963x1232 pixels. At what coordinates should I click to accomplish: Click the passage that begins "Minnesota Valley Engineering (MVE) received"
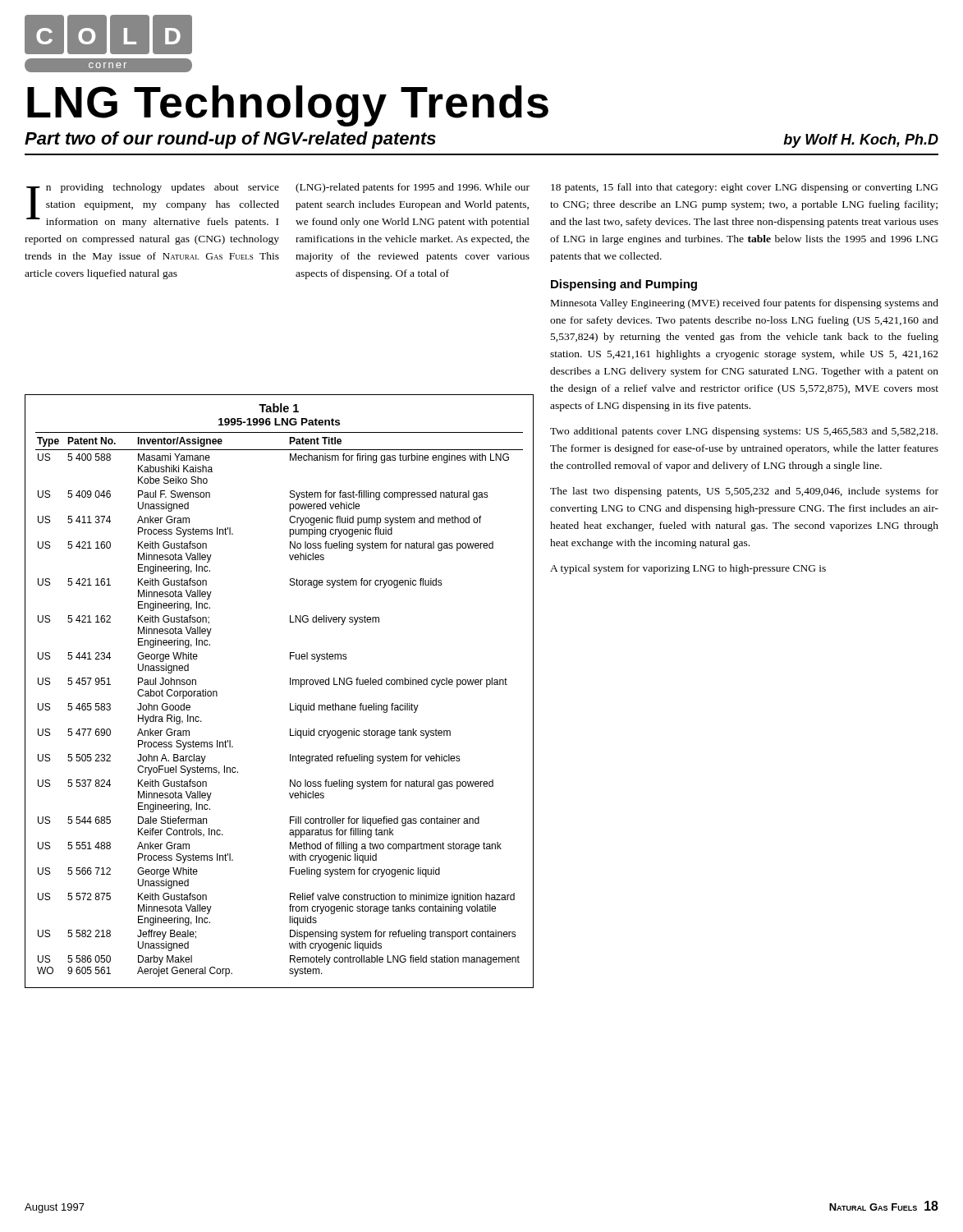(x=744, y=354)
